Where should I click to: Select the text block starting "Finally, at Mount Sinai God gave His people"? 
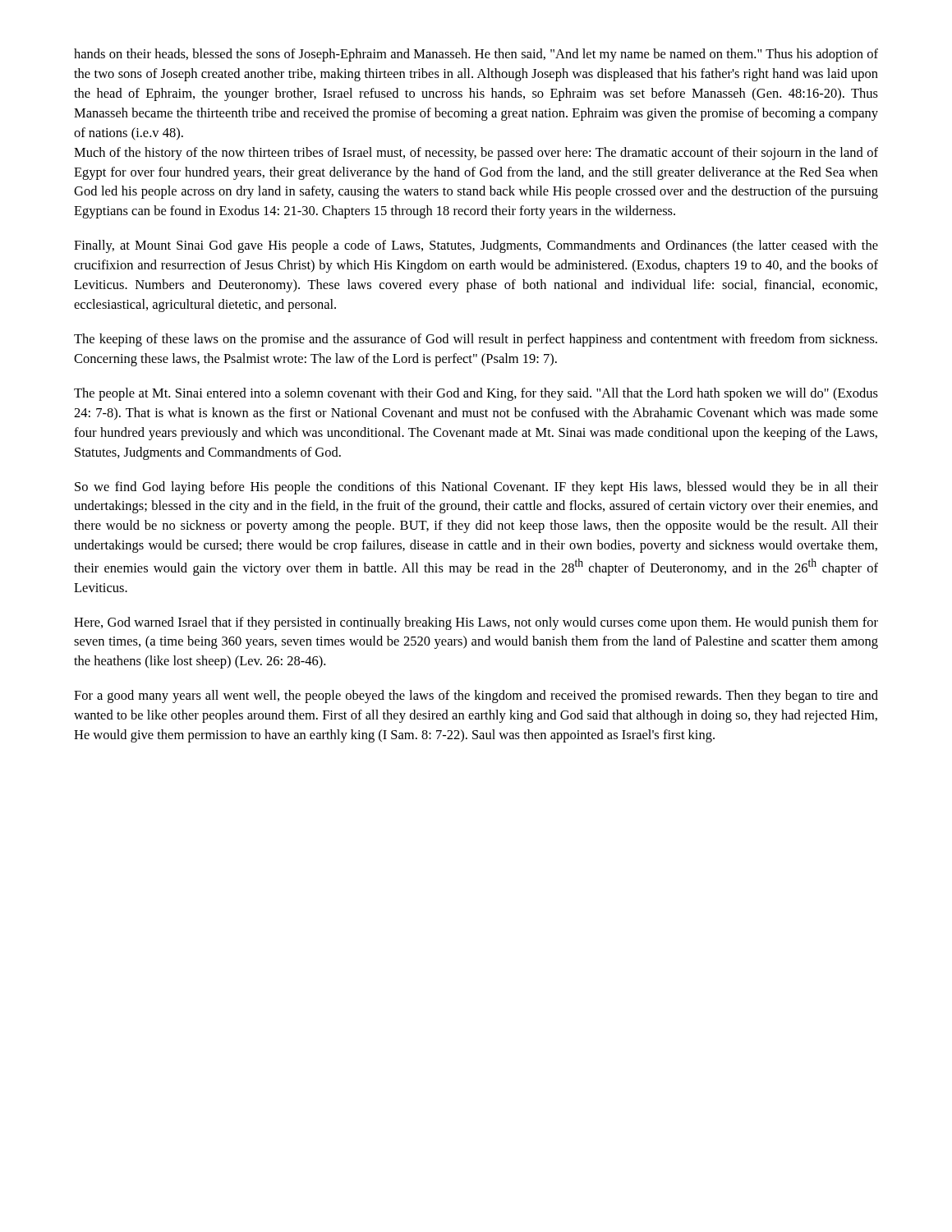(x=476, y=275)
